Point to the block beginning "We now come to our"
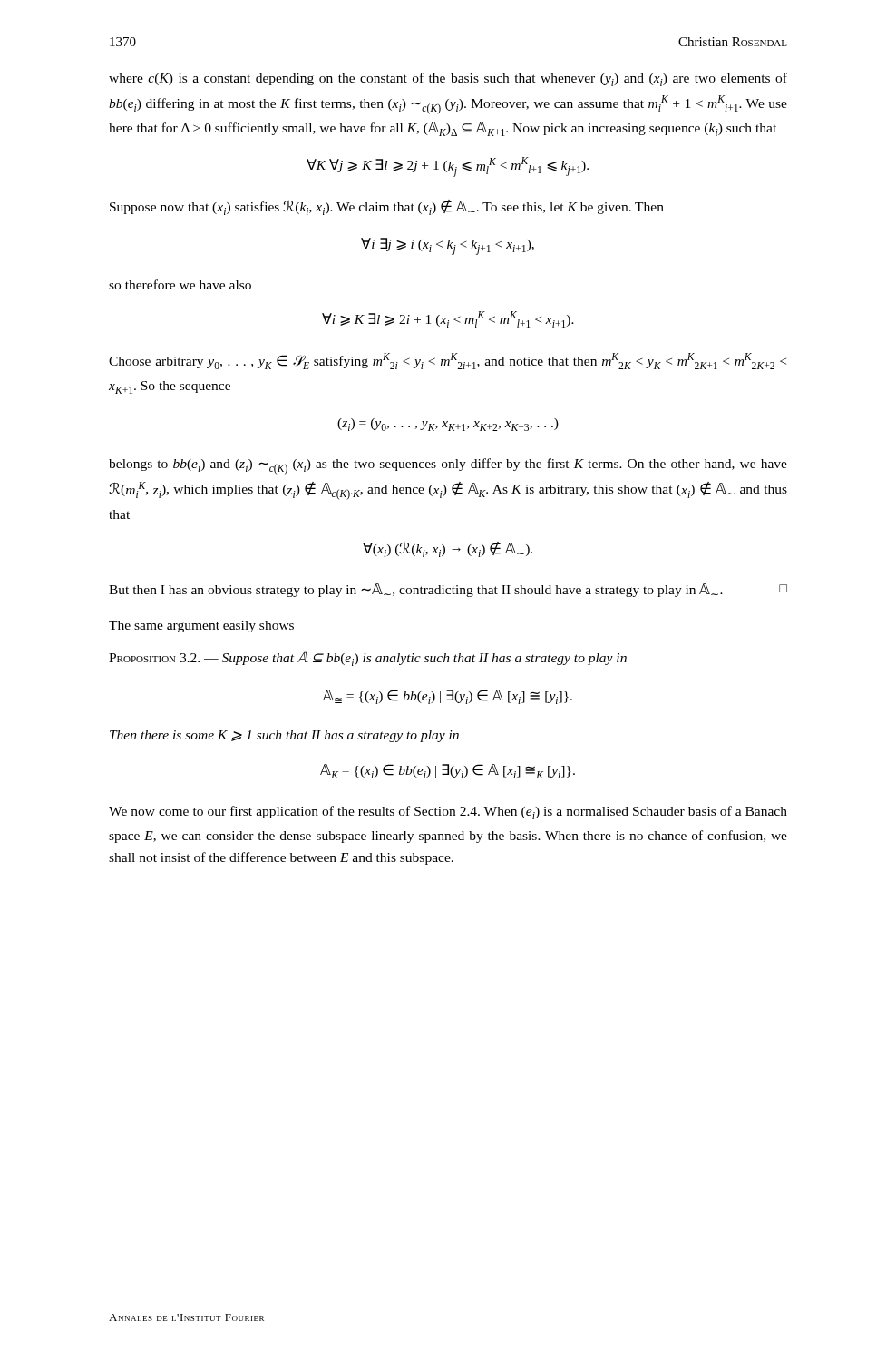896x1361 pixels. 448,835
